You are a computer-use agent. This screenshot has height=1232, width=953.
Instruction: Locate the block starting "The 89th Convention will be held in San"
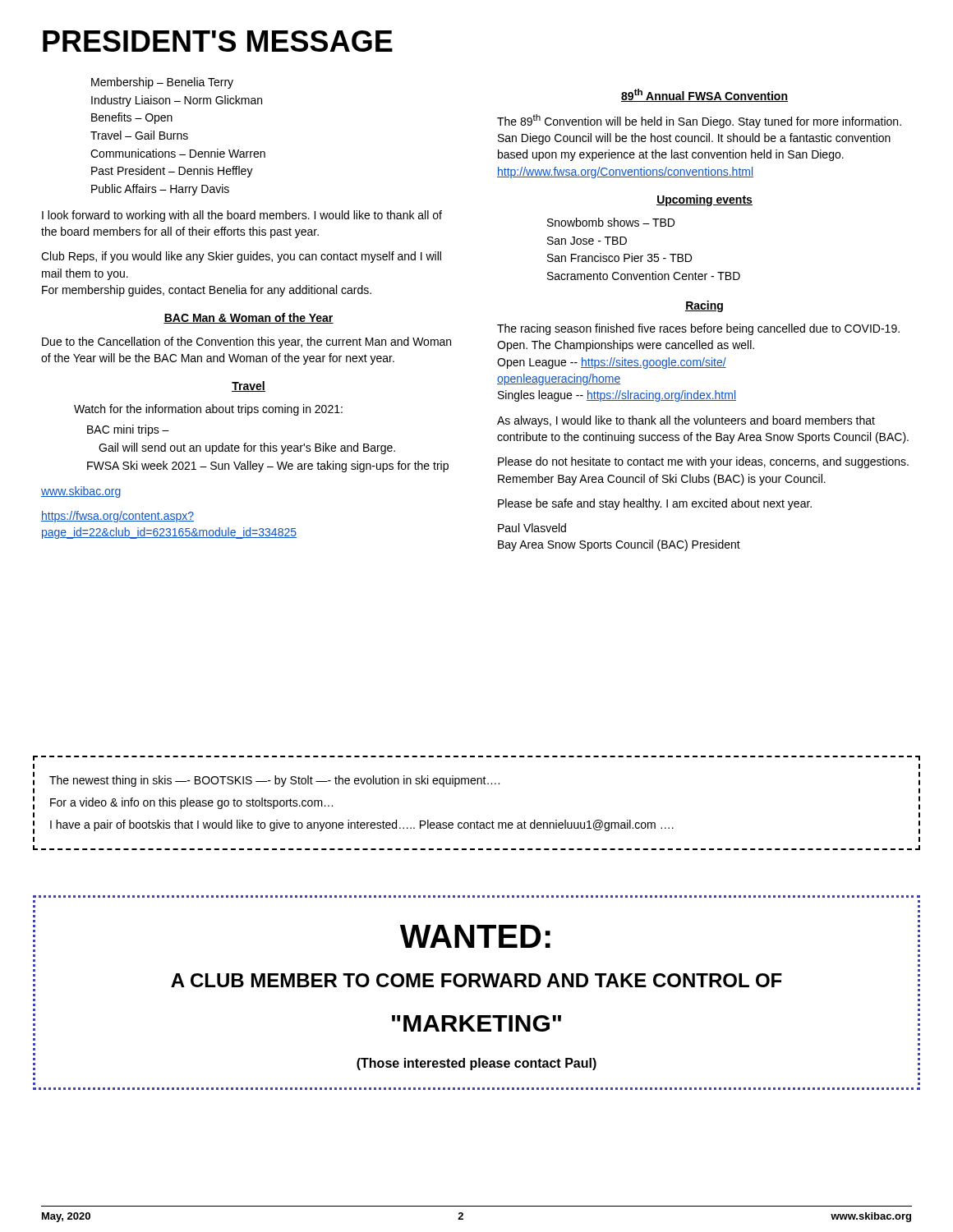(x=705, y=145)
